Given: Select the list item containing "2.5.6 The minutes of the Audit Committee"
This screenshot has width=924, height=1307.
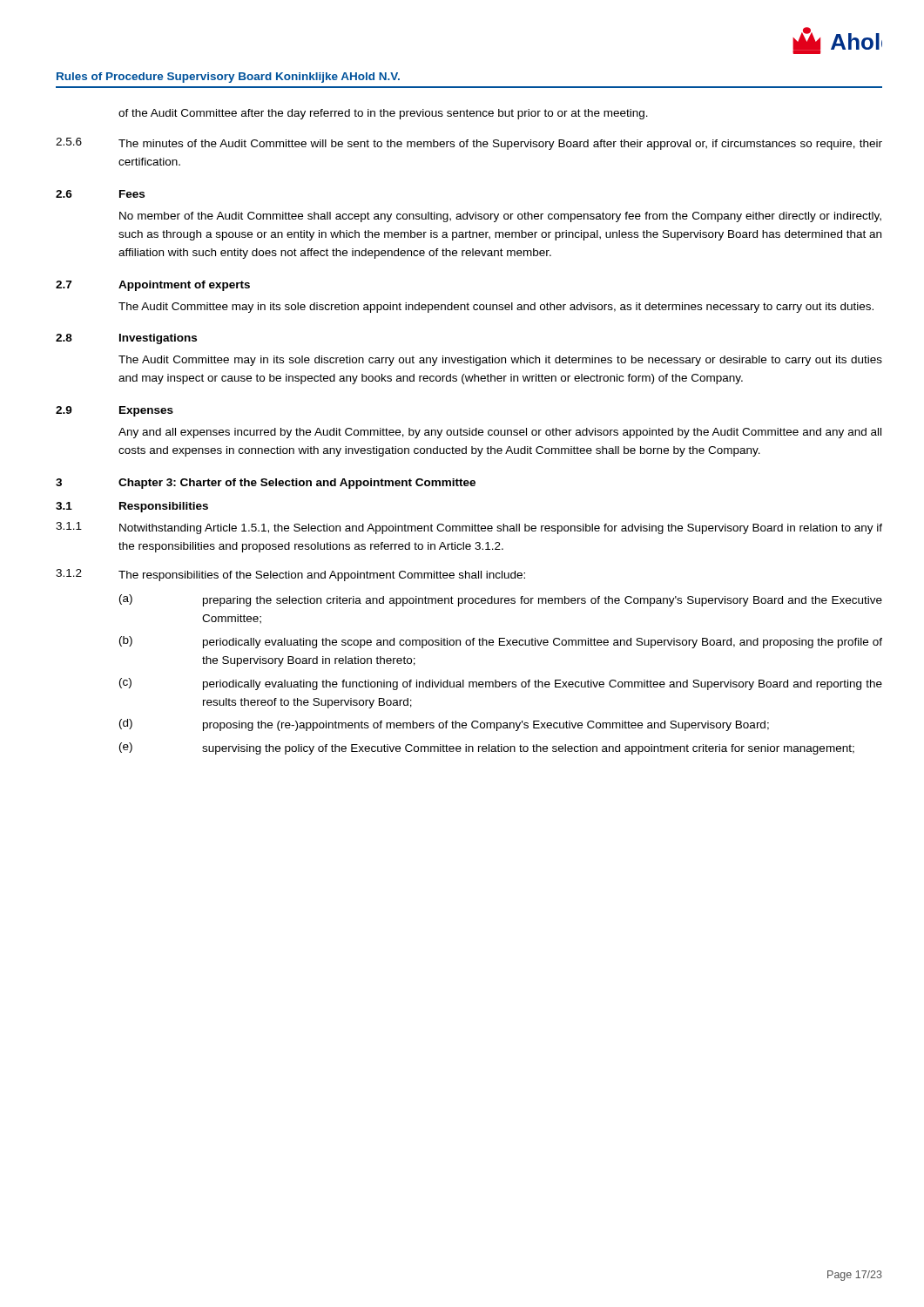Looking at the screenshot, I should (x=469, y=153).
